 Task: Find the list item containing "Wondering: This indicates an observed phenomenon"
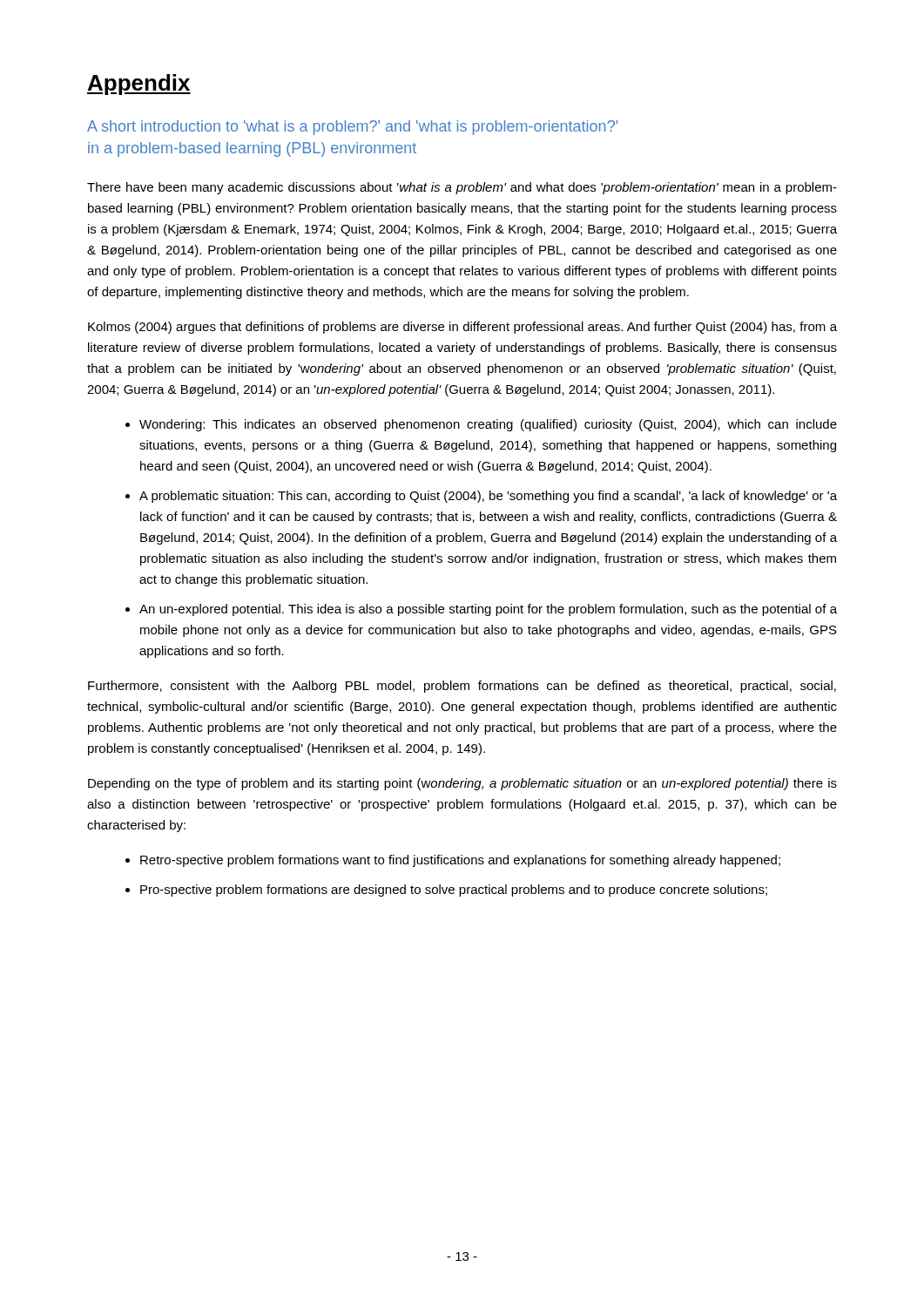click(488, 445)
